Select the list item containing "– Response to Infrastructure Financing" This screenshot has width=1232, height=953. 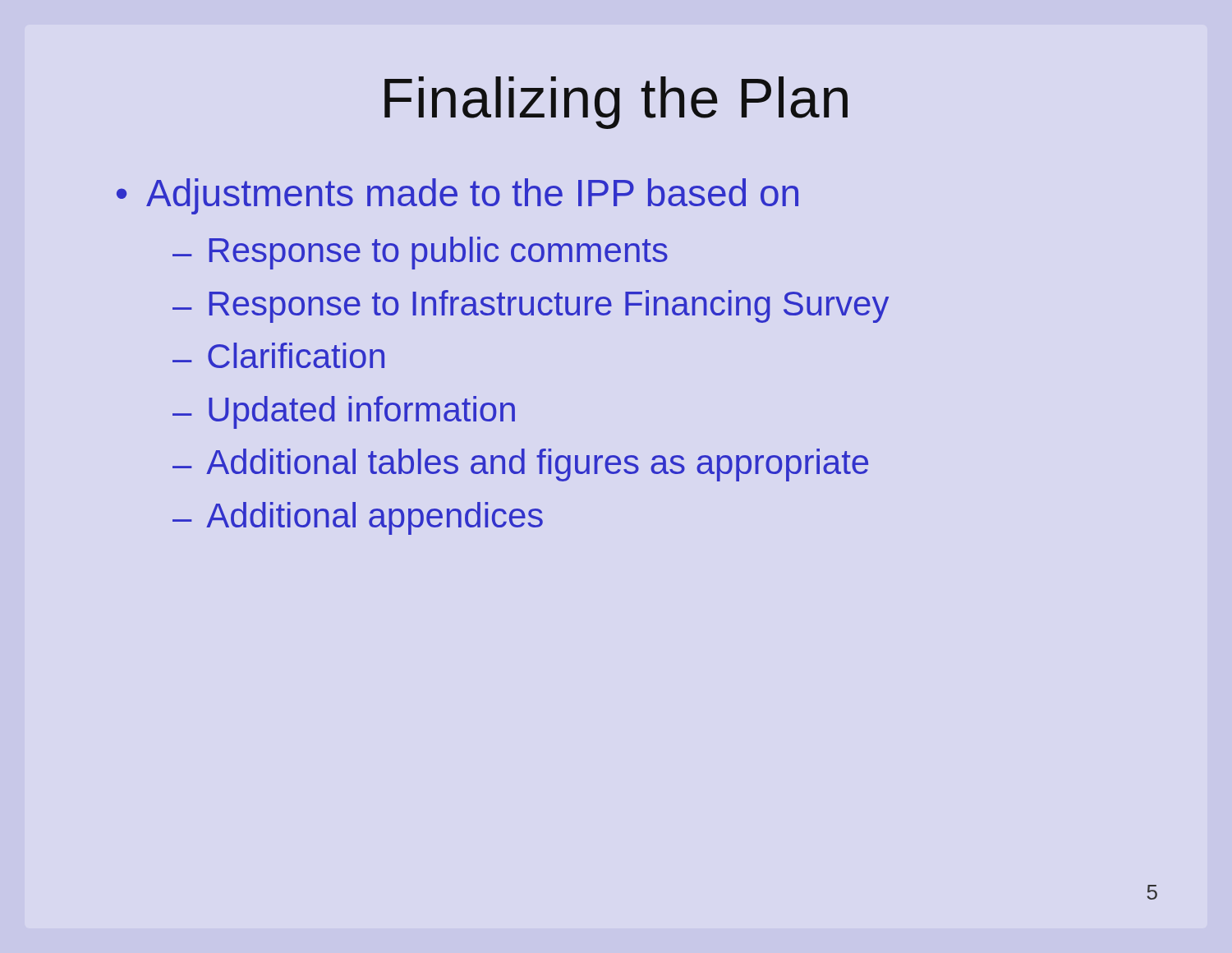point(531,306)
